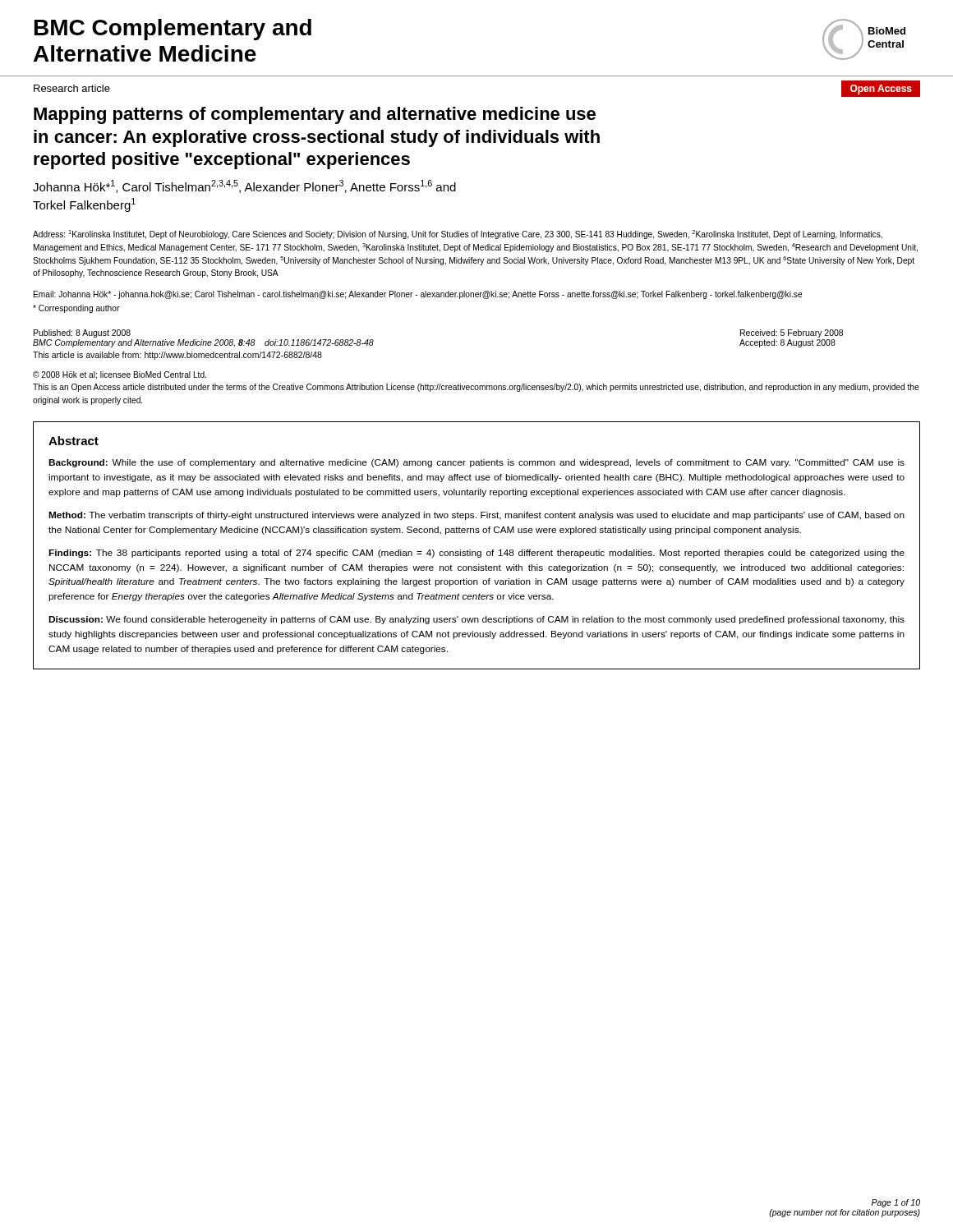Find the text block with the text "Received: 5 February"

791,338
